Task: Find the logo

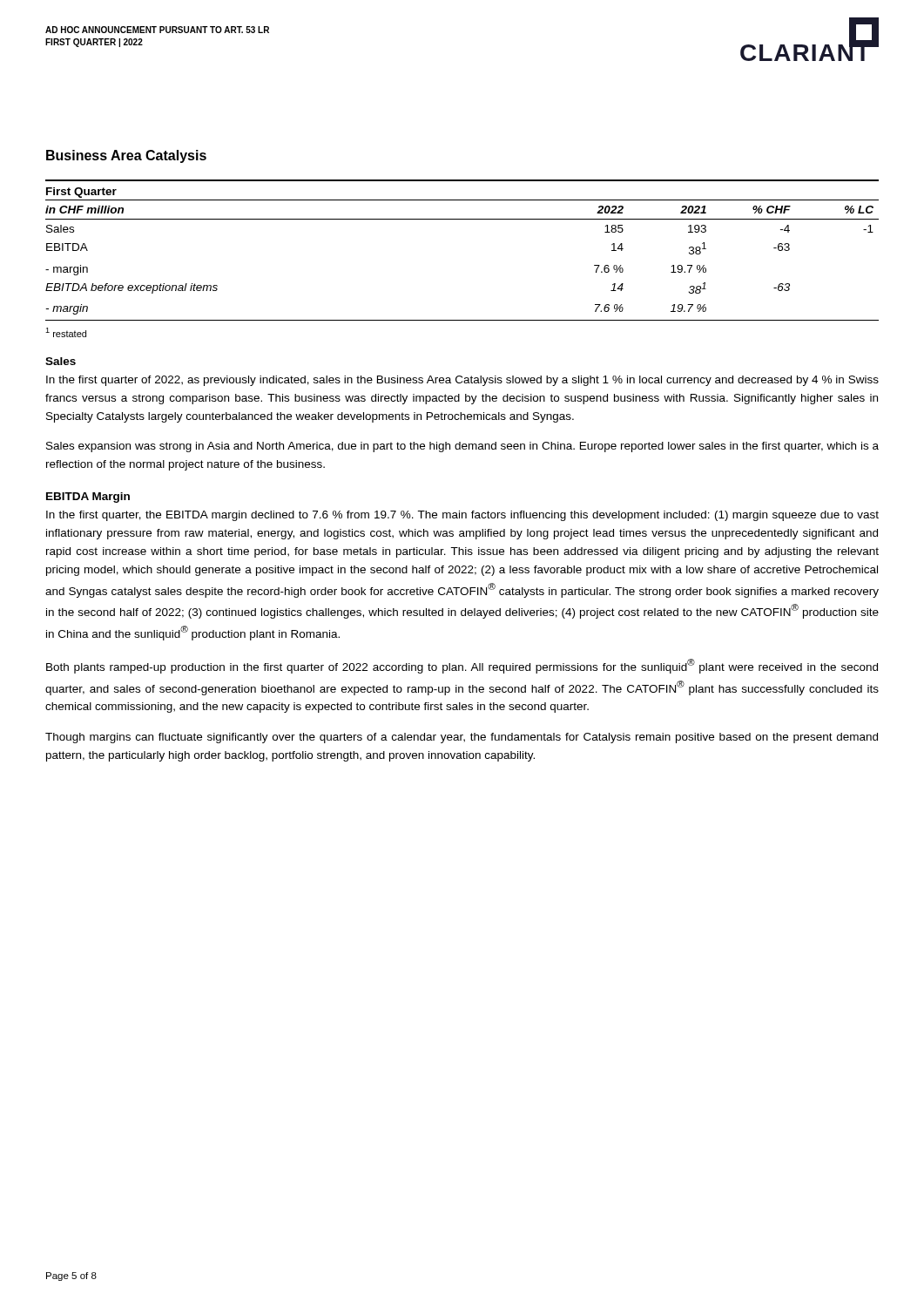Action: tap(809, 41)
